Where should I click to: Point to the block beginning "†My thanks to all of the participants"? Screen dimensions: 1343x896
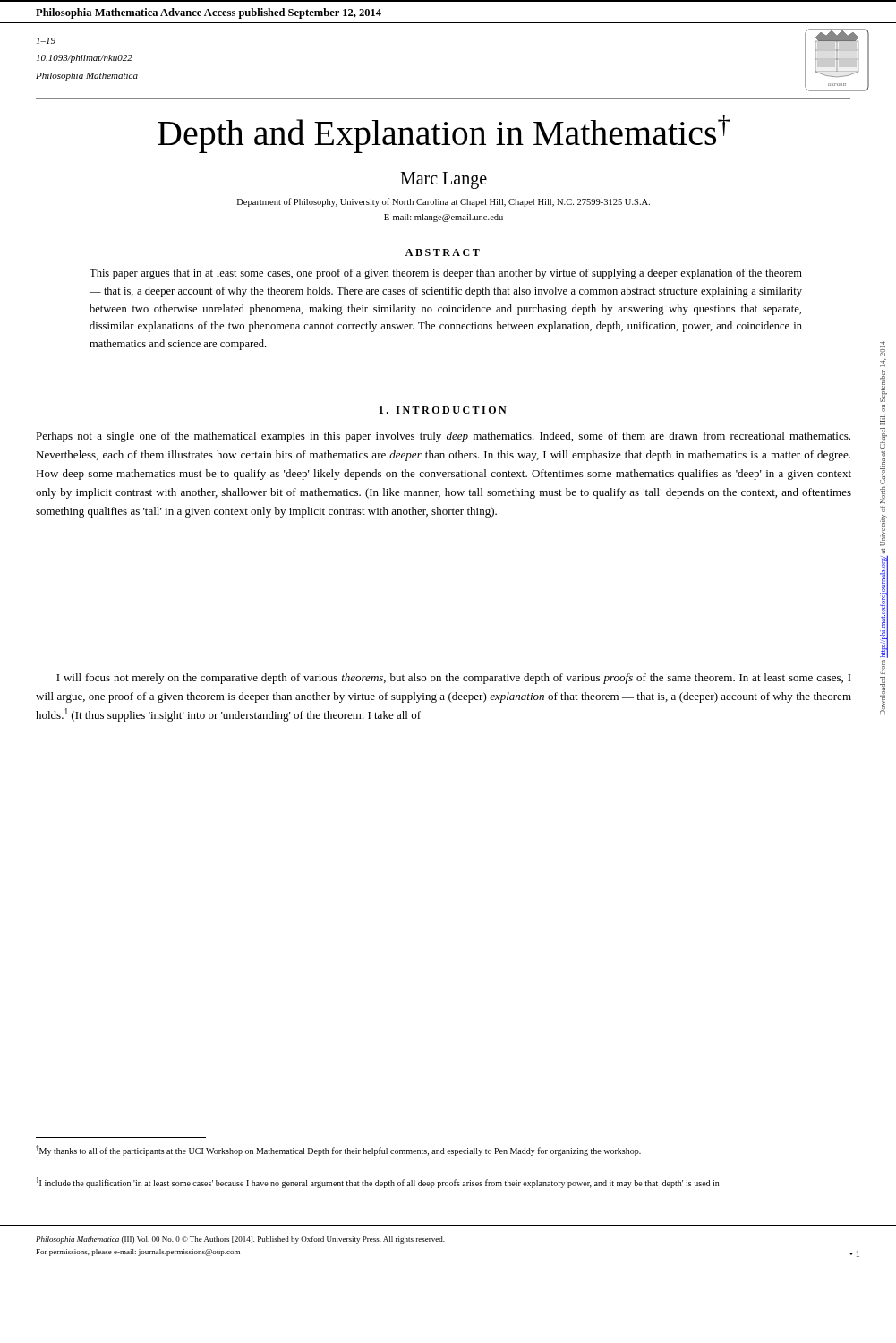tap(338, 1151)
